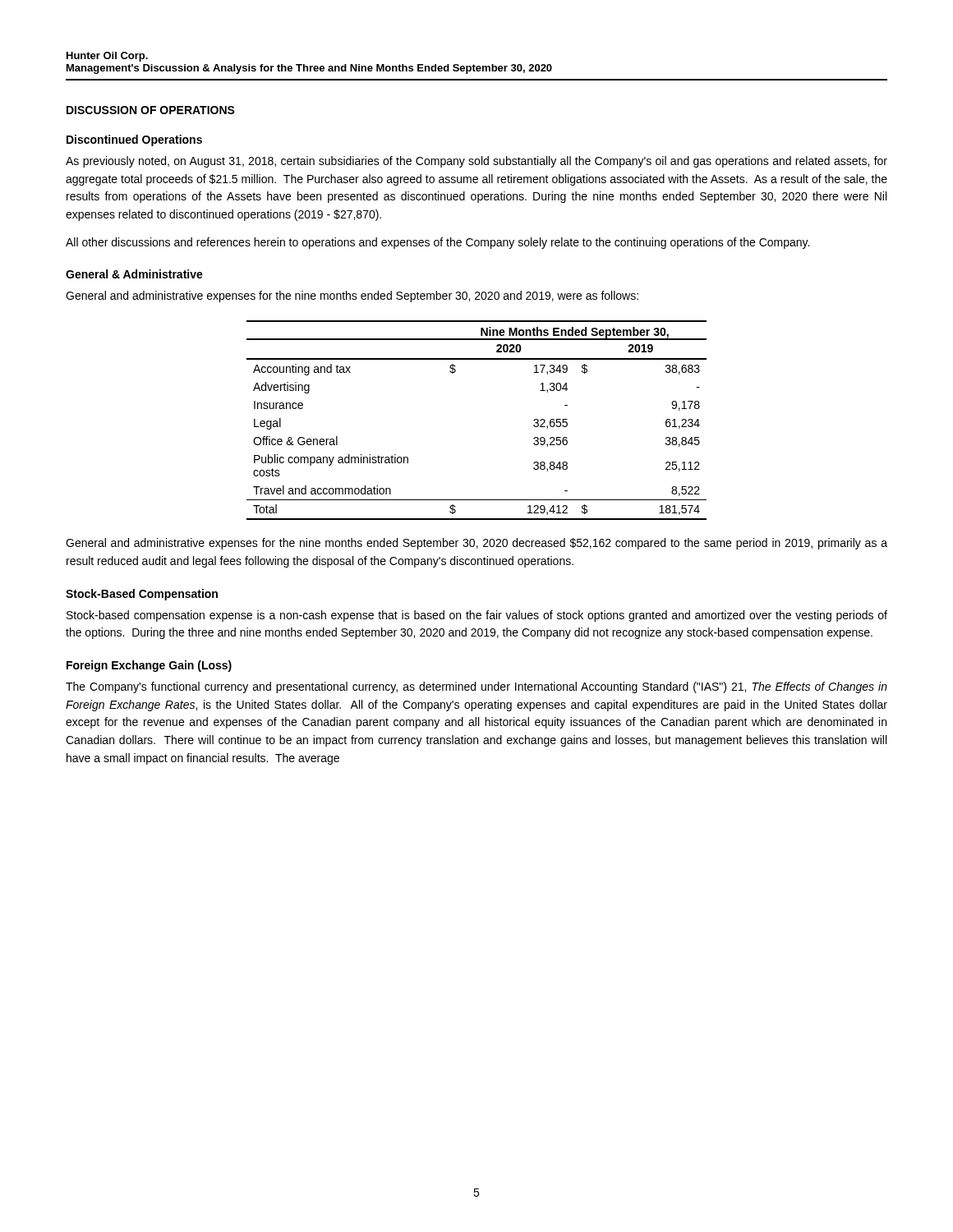The width and height of the screenshot is (953, 1232).
Task: Select the block starting "General & Administrative"
Action: pyautogui.click(x=134, y=275)
